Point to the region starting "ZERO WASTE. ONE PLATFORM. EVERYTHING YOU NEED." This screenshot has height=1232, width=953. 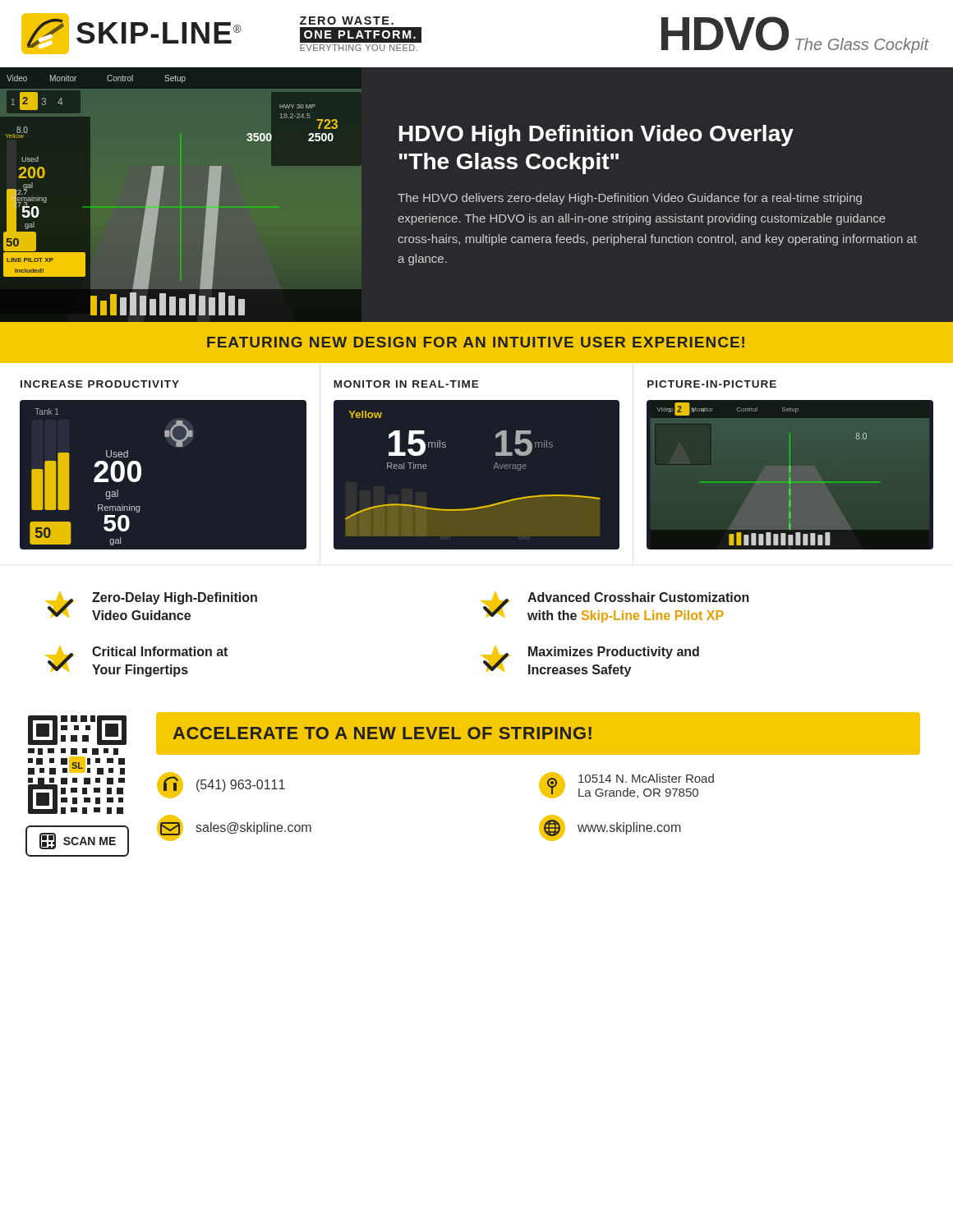[x=361, y=33]
